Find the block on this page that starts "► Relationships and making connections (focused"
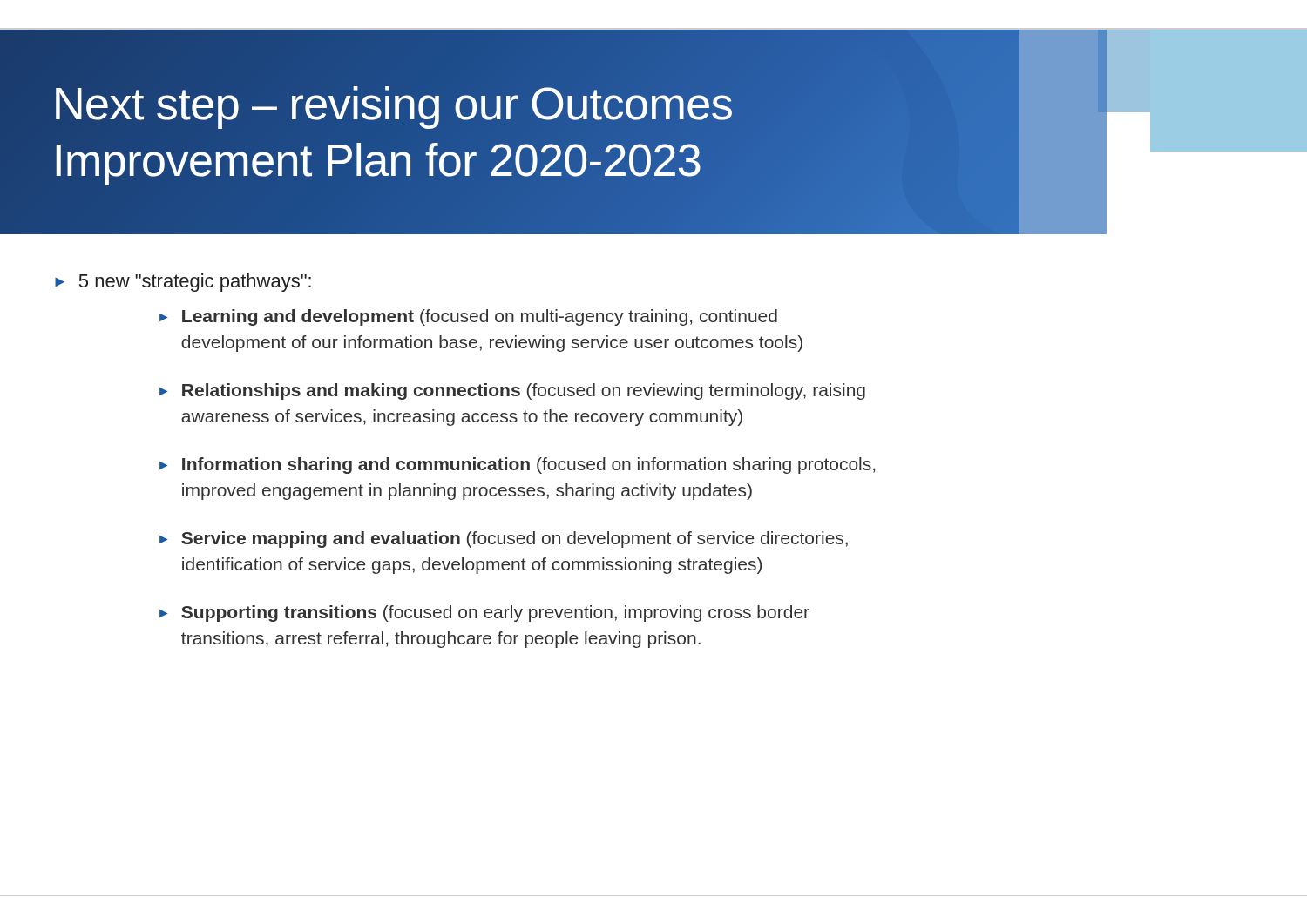Image resolution: width=1307 pixels, height=924 pixels. [511, 404]
